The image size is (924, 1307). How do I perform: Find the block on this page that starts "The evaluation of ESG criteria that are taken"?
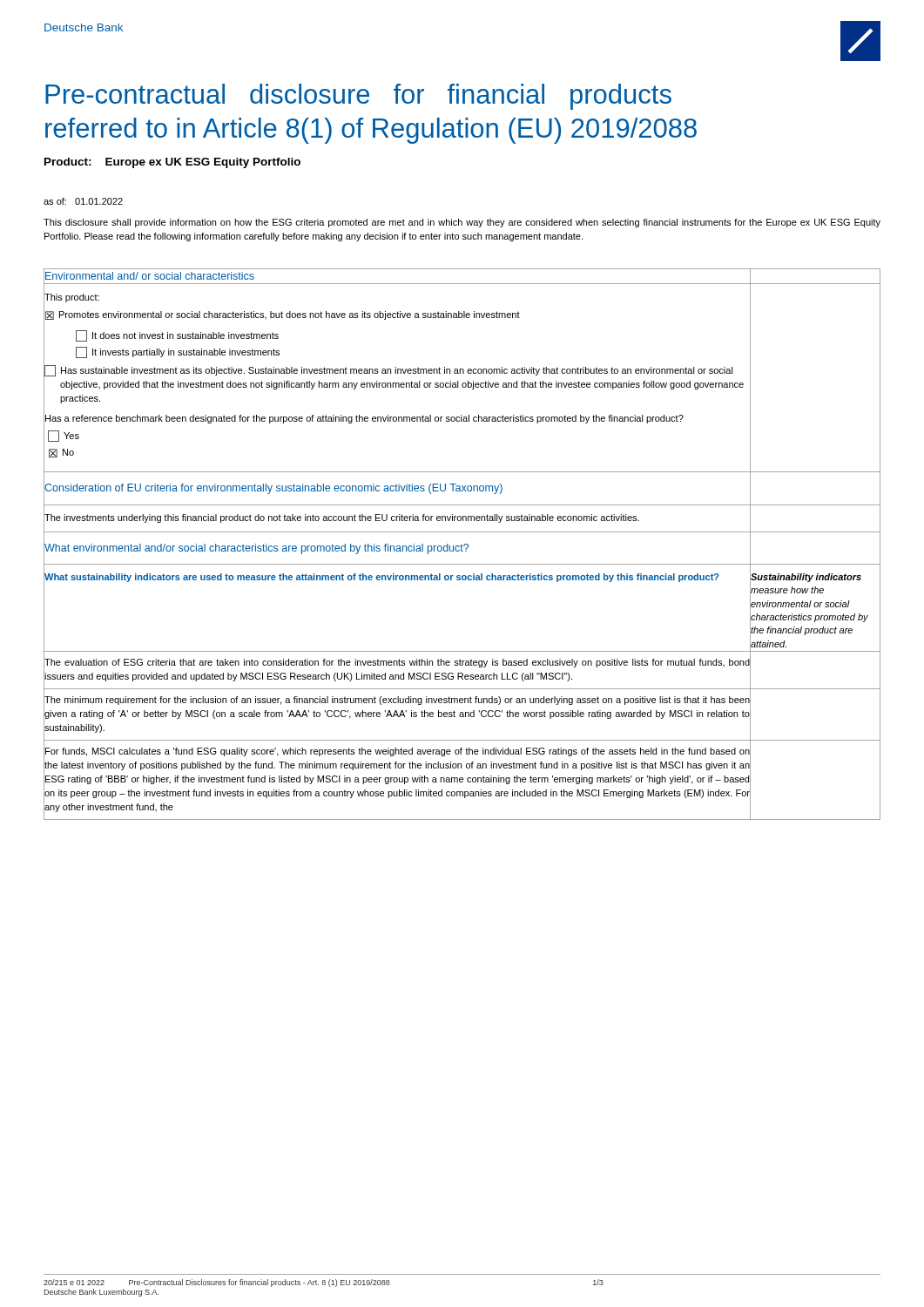(397, 669)
